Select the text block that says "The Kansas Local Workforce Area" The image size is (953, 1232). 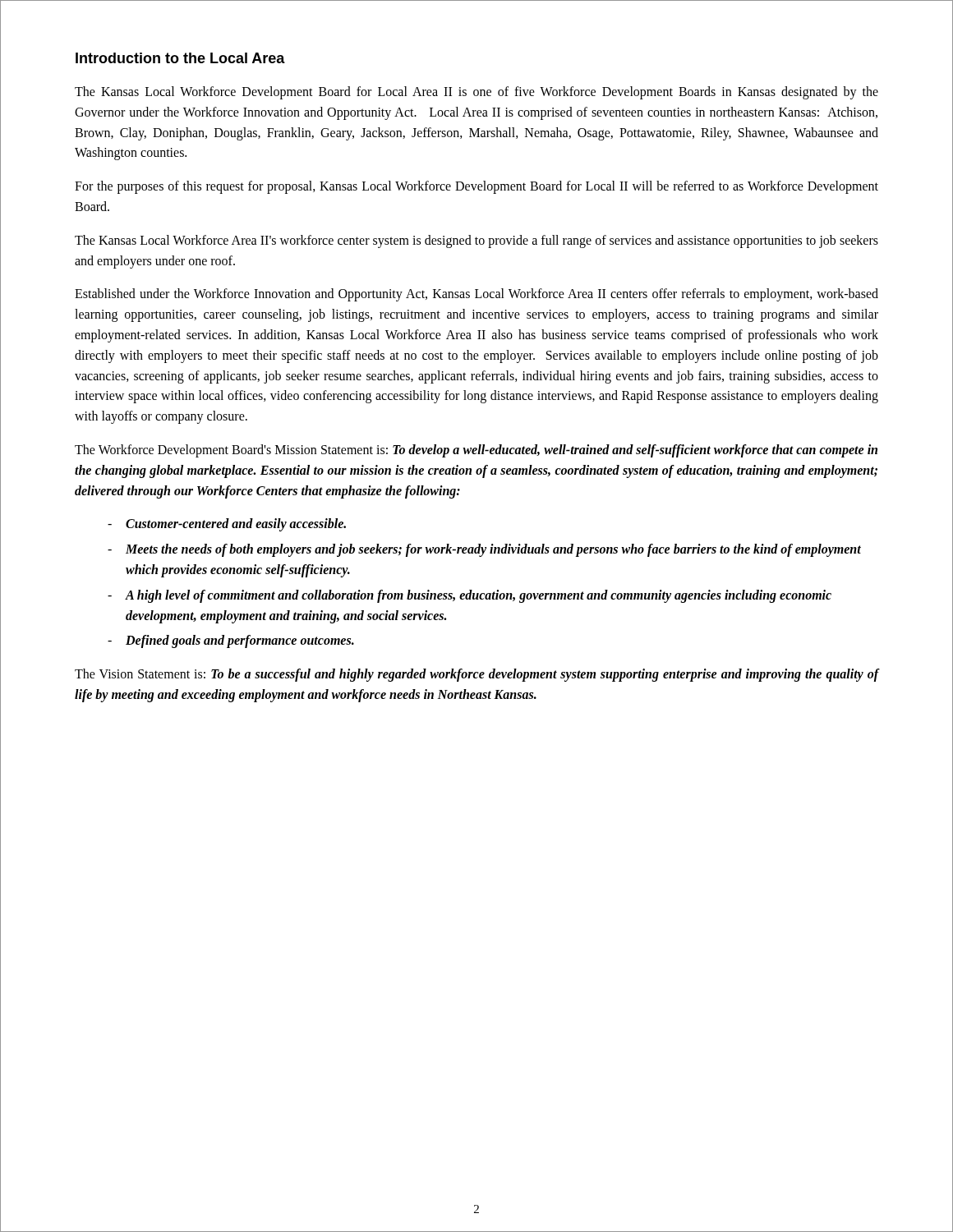click(476, 251)
